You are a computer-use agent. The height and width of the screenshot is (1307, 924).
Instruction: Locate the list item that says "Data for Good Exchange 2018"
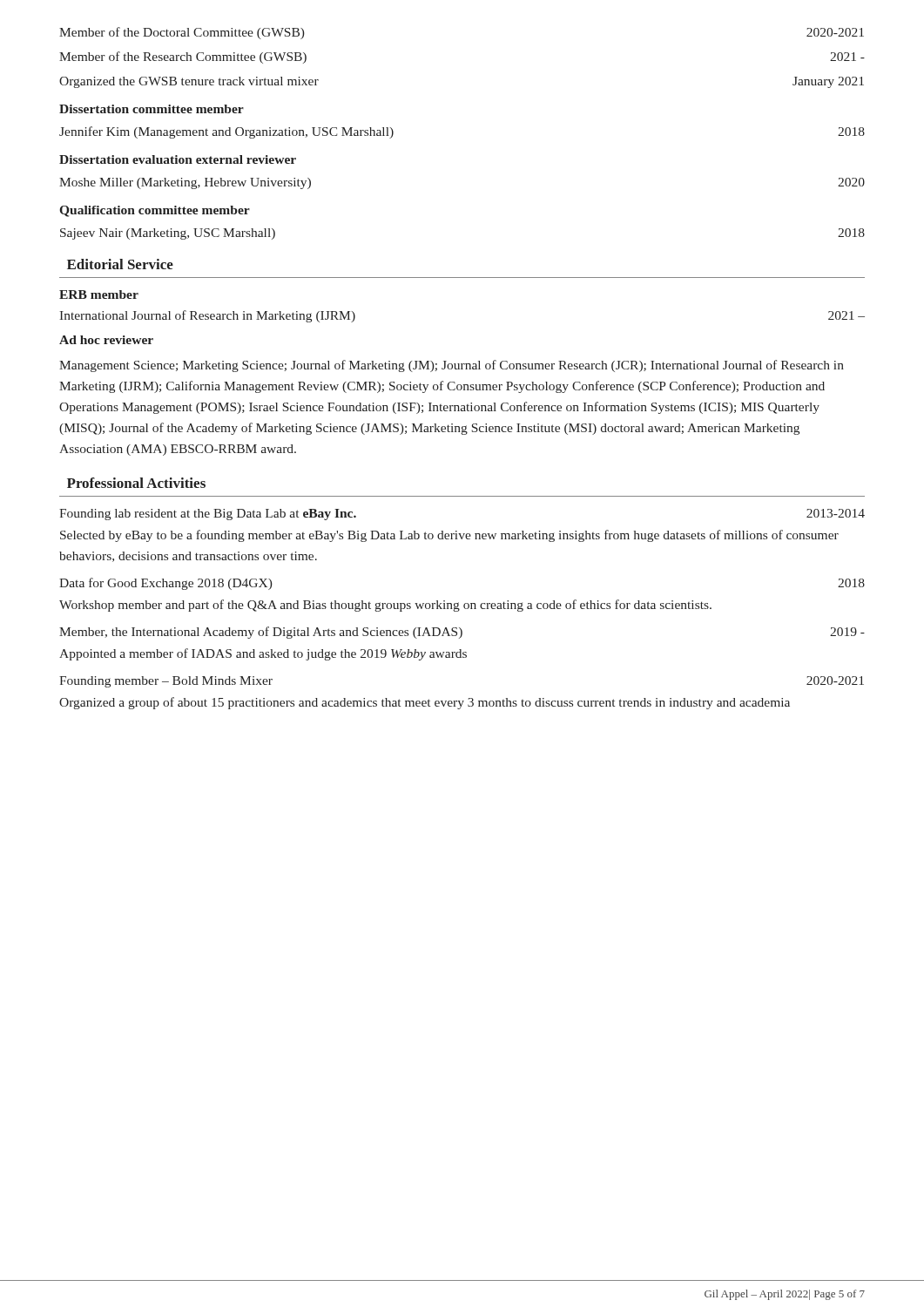coord(166,582)
